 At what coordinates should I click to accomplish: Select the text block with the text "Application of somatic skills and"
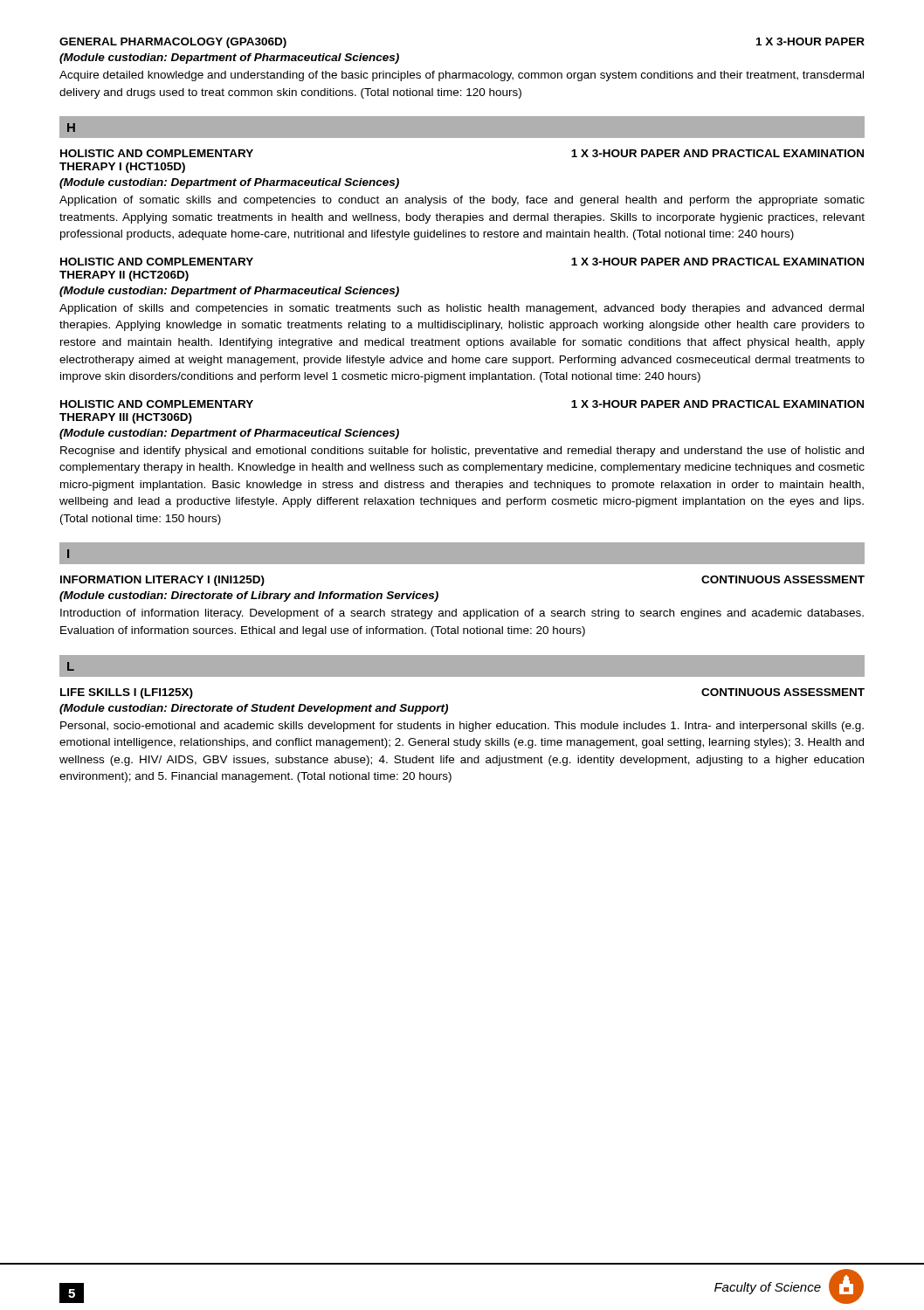[x=462, y=217]
